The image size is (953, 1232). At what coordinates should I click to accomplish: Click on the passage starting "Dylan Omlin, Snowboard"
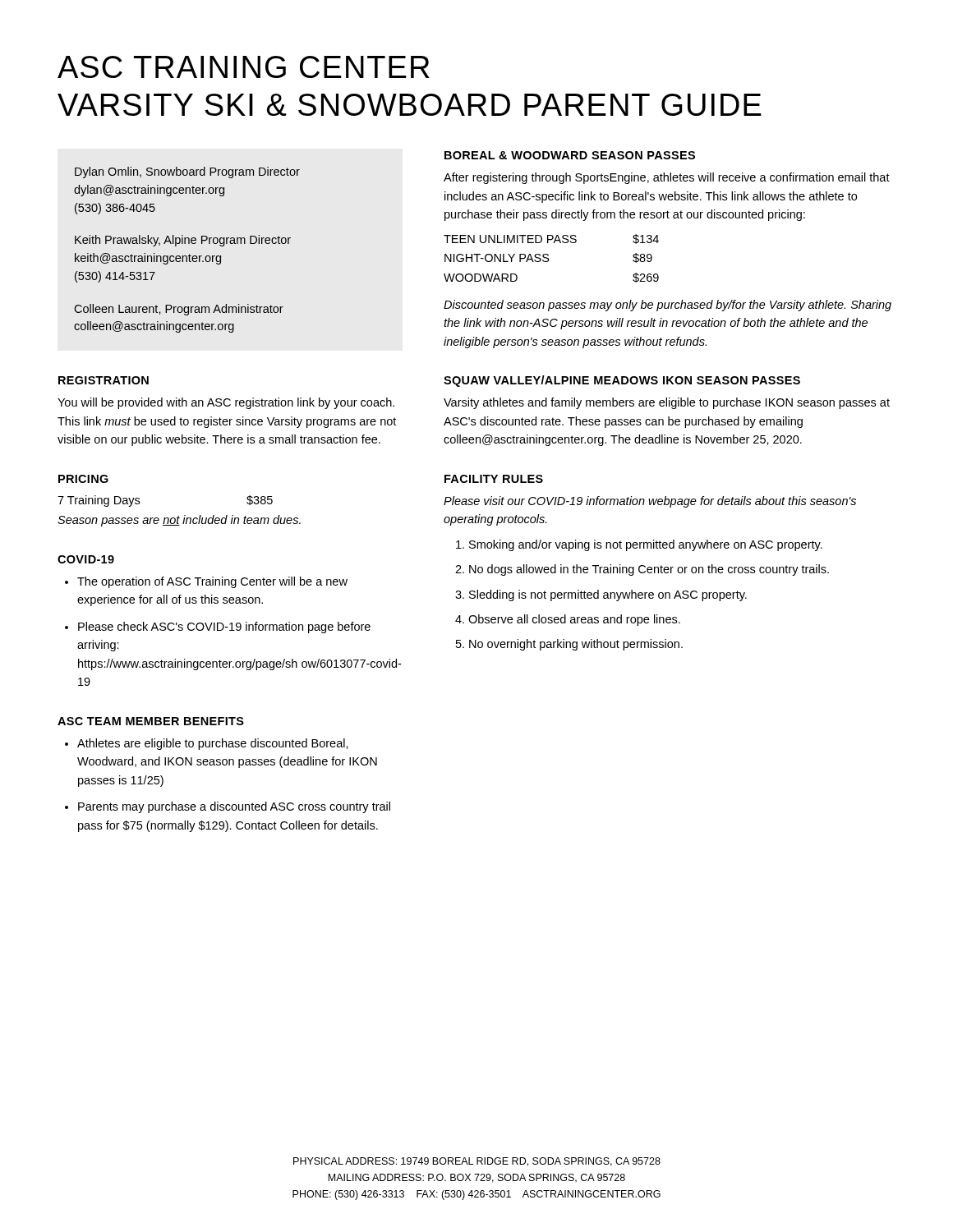pos(187,190)
